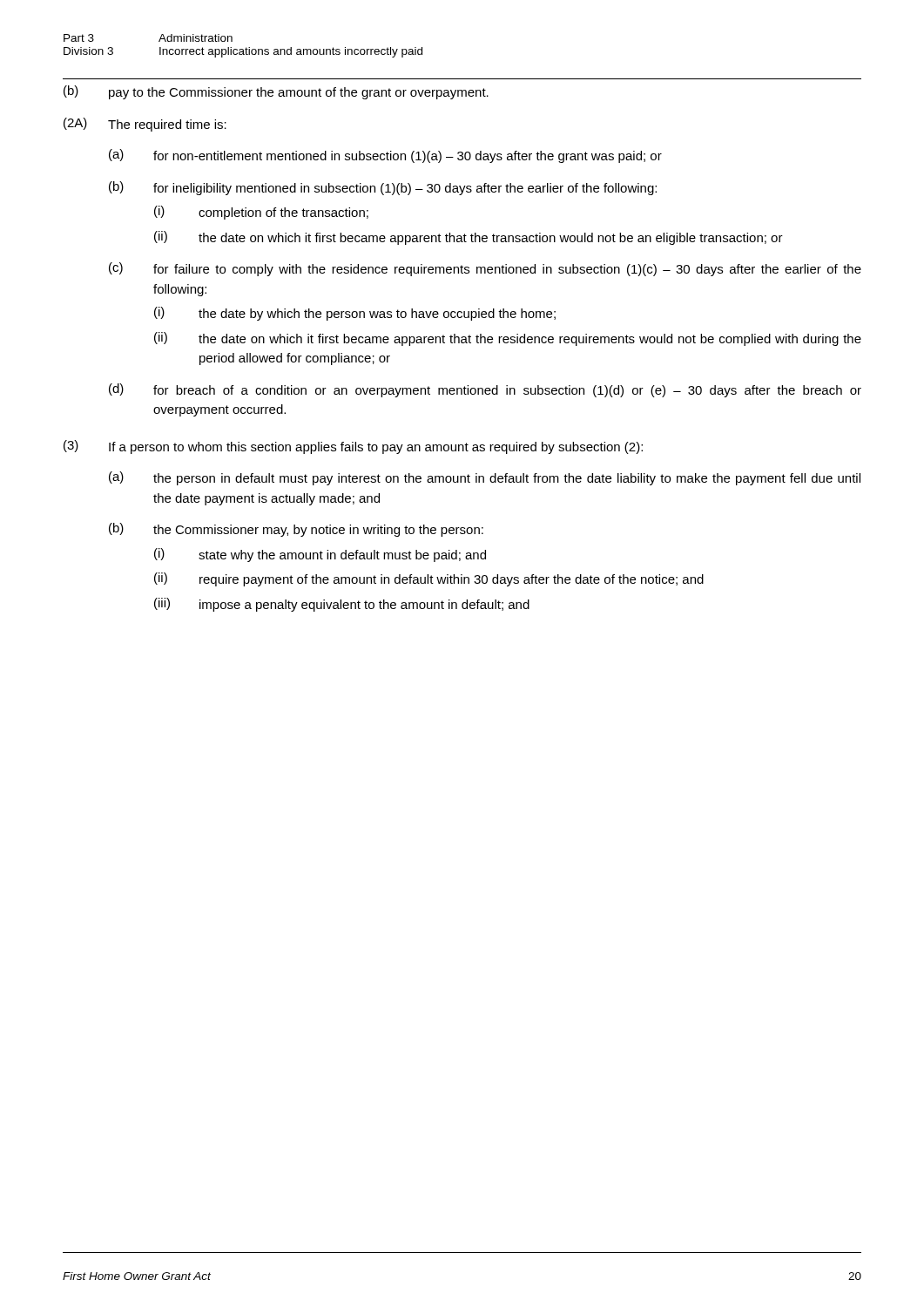Image resolution: width=924 pixels, height=1307 pixels.
Task: Click on the list item that reads "(ii) require payment of"
Action: click(x=507, y=580)
